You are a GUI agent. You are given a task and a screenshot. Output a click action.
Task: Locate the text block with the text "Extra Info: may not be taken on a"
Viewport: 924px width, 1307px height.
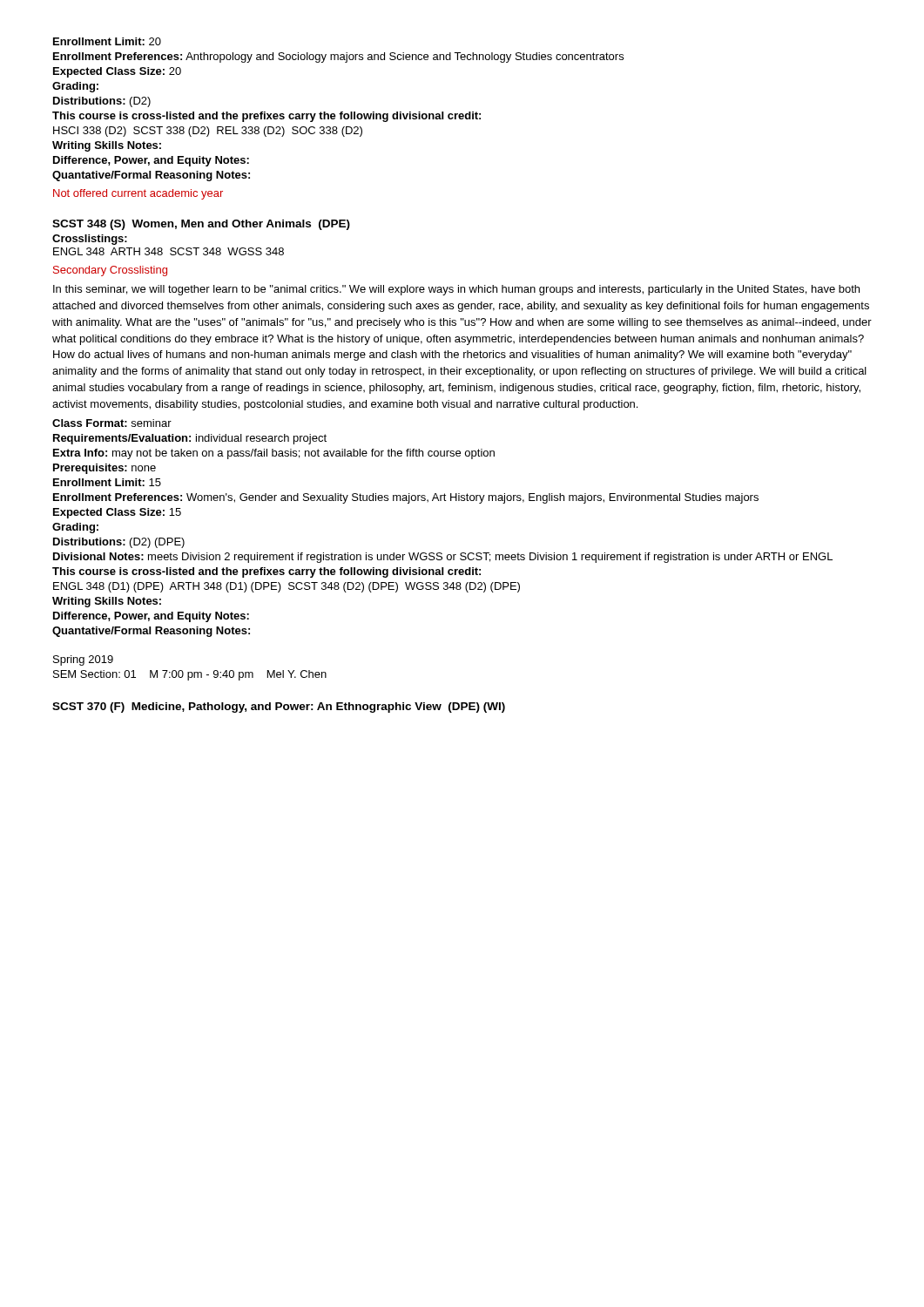coord(274,452)
